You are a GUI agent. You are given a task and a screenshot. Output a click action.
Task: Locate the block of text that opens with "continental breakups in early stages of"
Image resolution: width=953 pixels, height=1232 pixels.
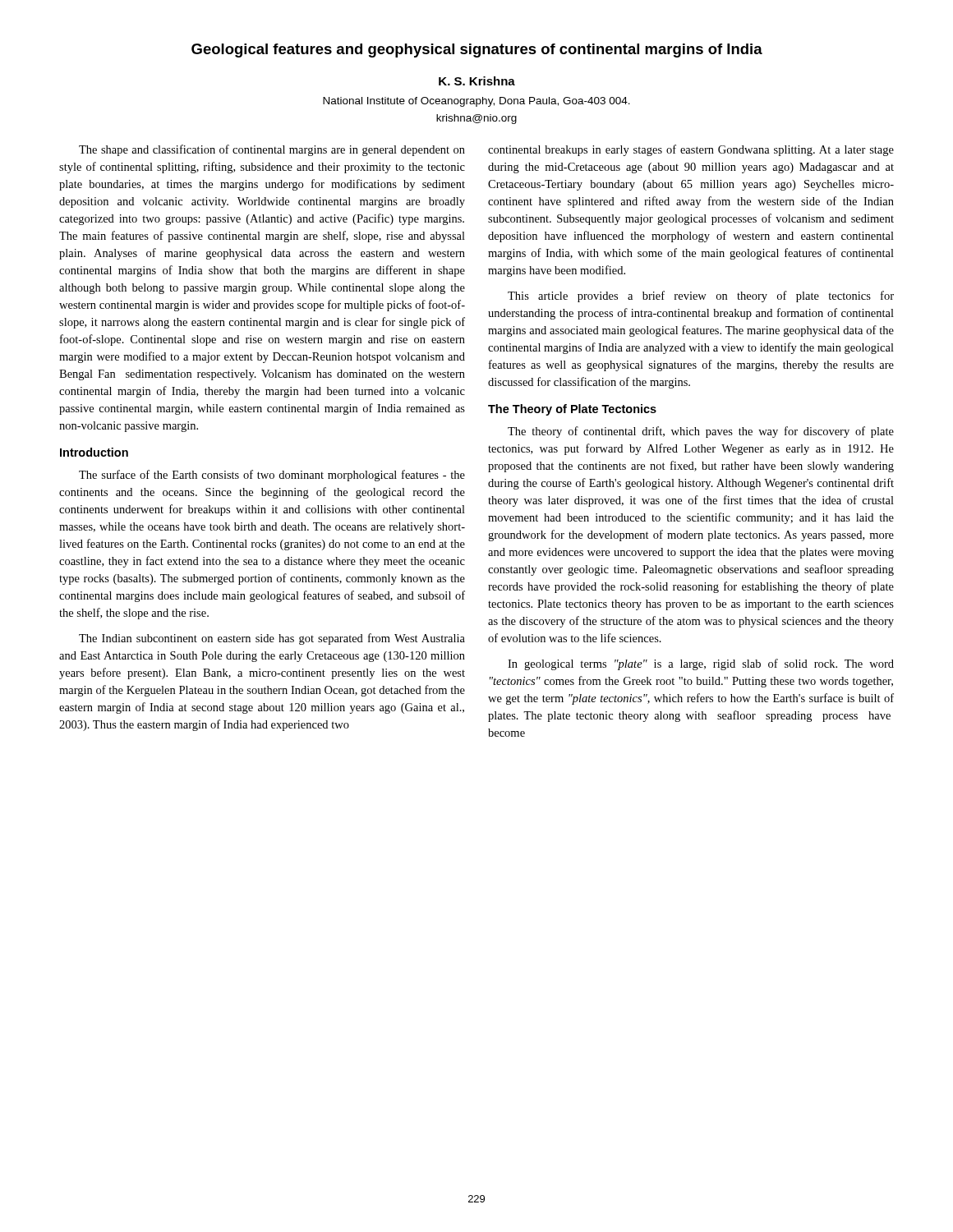(x=691, y=266)
